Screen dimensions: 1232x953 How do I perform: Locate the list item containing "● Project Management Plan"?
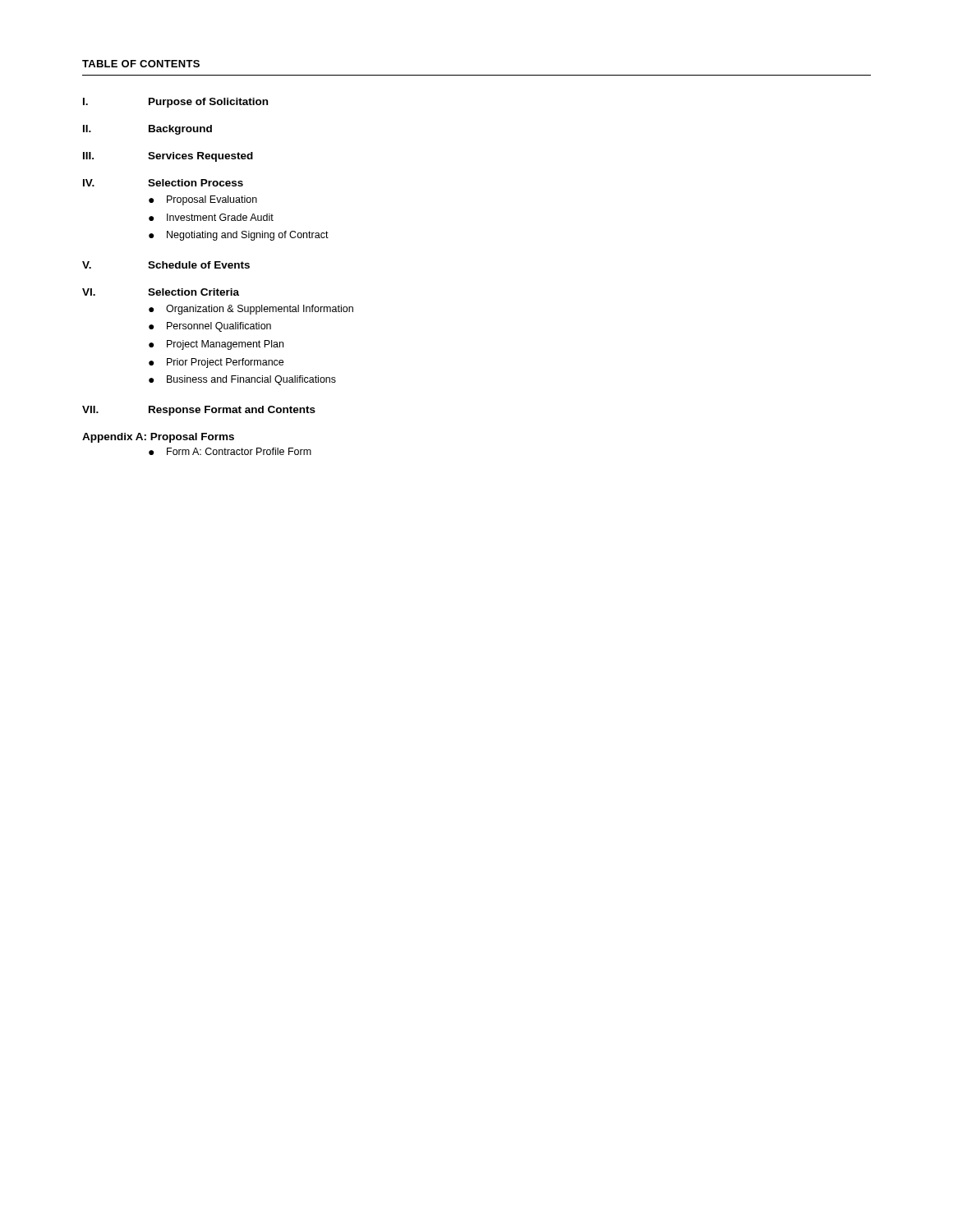216,345
